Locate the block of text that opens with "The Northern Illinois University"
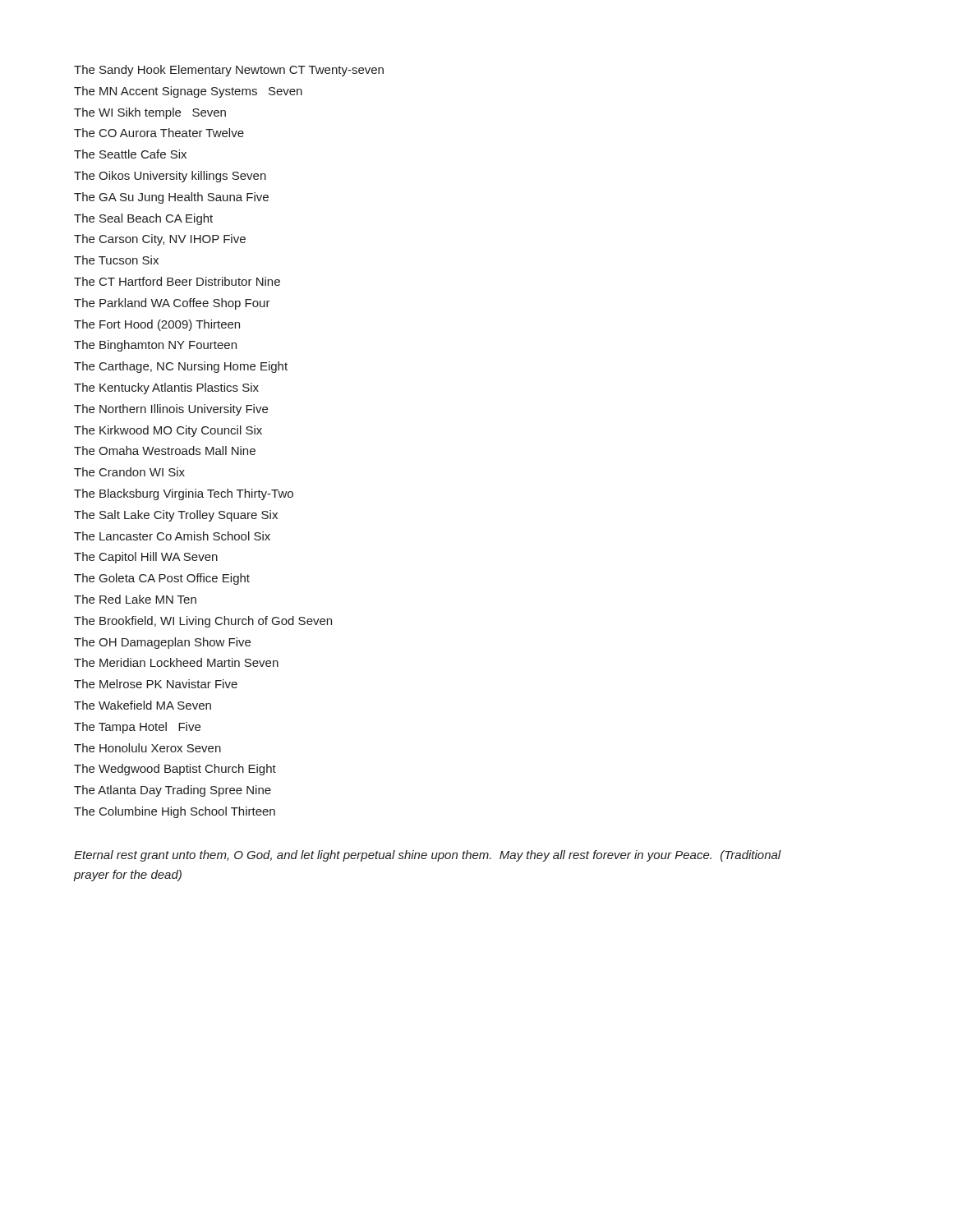 pyautogui.click(x=171, y=408)
